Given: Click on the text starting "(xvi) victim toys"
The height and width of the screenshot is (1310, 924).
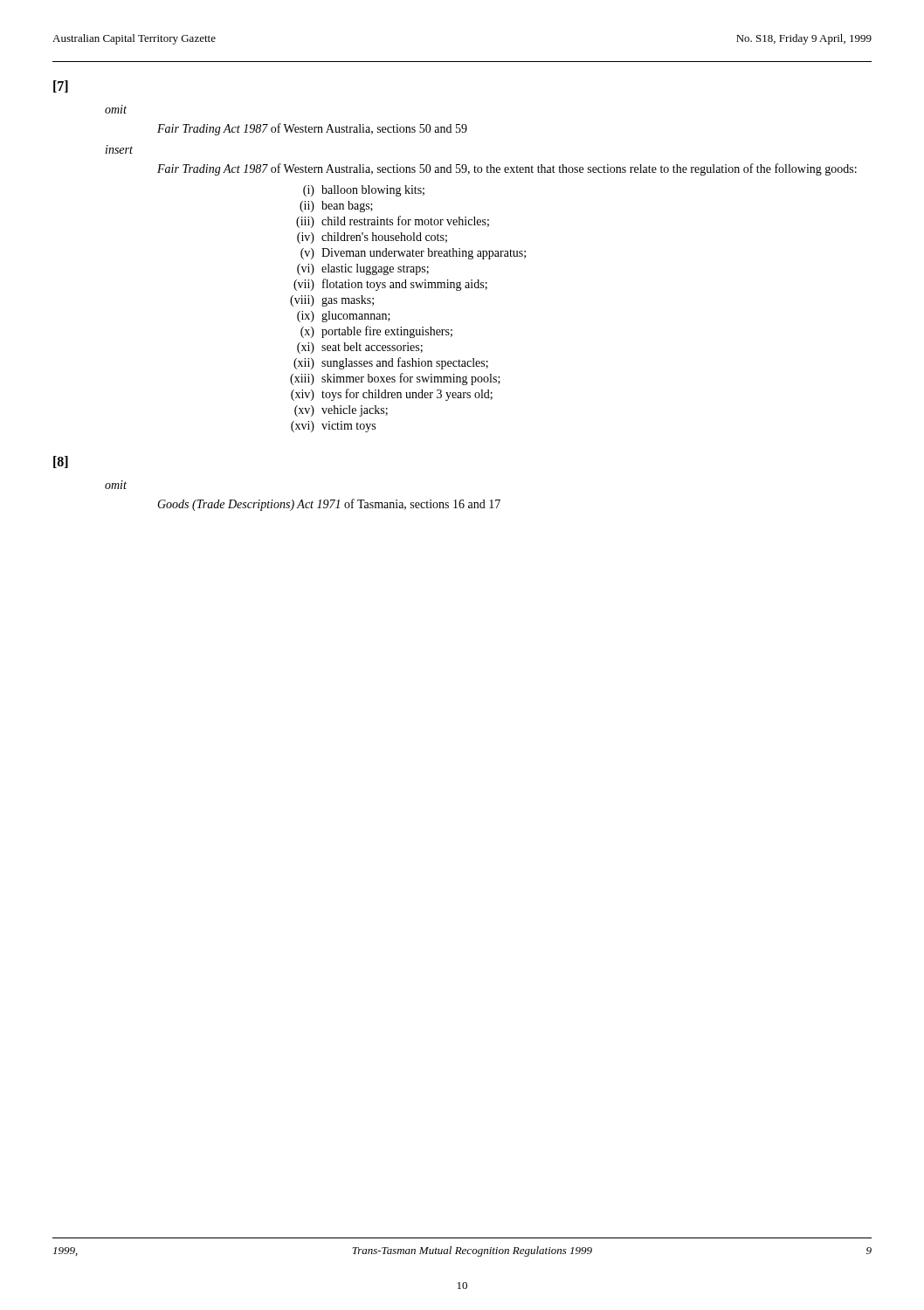Looking at the screenshot, I should pyautogui.click(x=333, y=427).
